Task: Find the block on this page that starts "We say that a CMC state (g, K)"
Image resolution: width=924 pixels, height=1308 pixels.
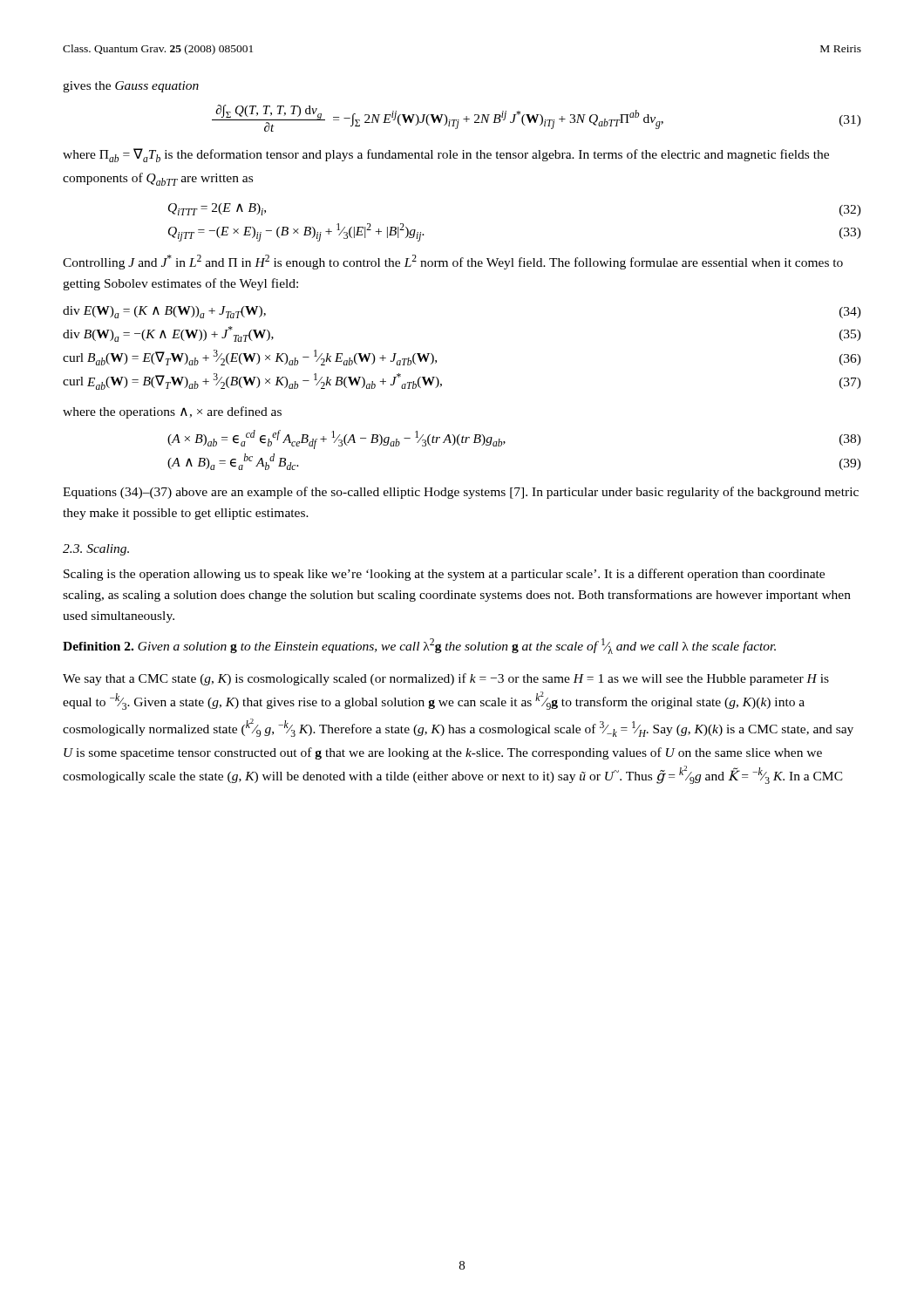Action: click(x=458, y=729)
